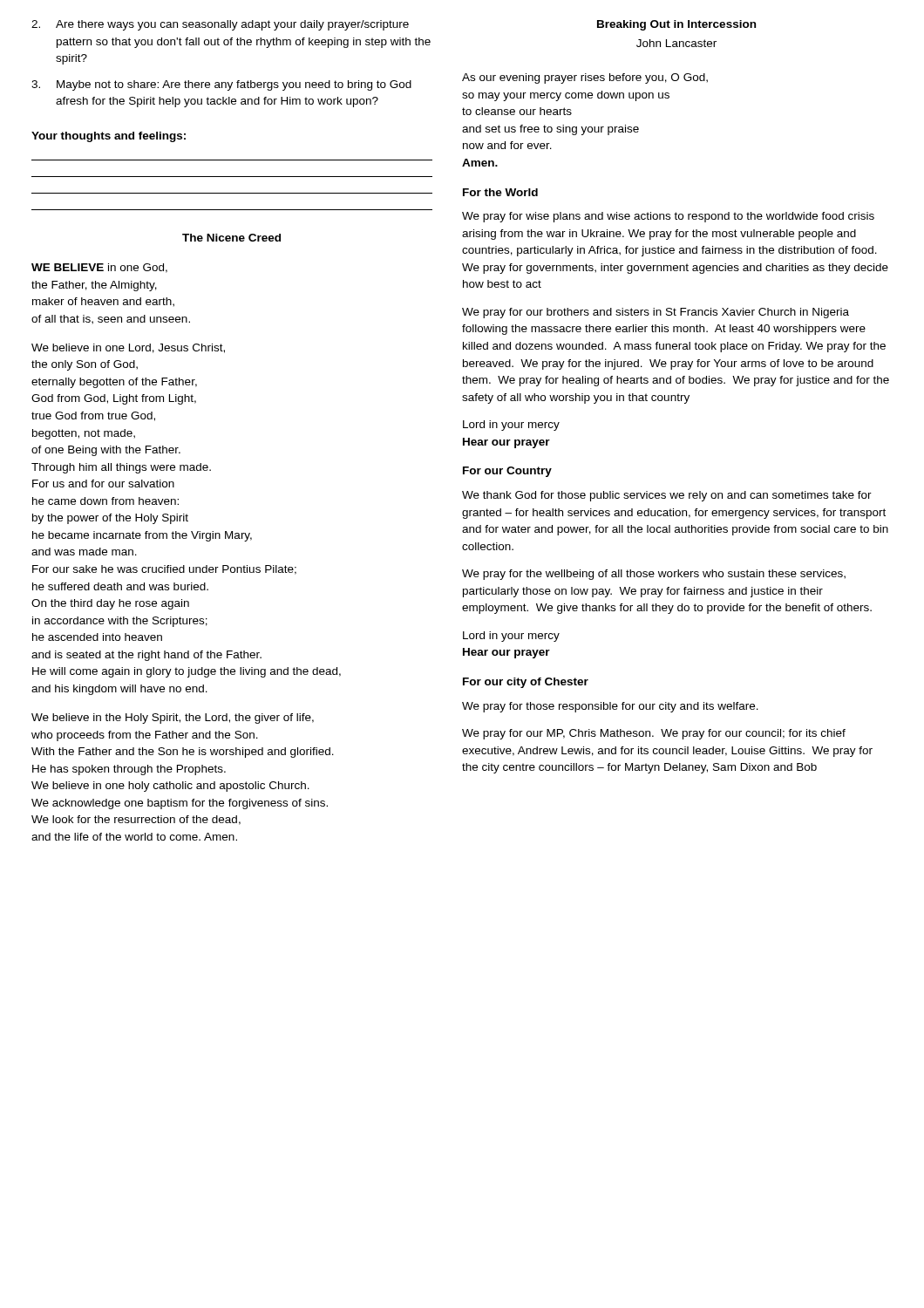This screenshot has width=924, height=1308.
Task: Where is the passage that starts "We pray for wise plans and"?
Action: [x=675, y=250]
